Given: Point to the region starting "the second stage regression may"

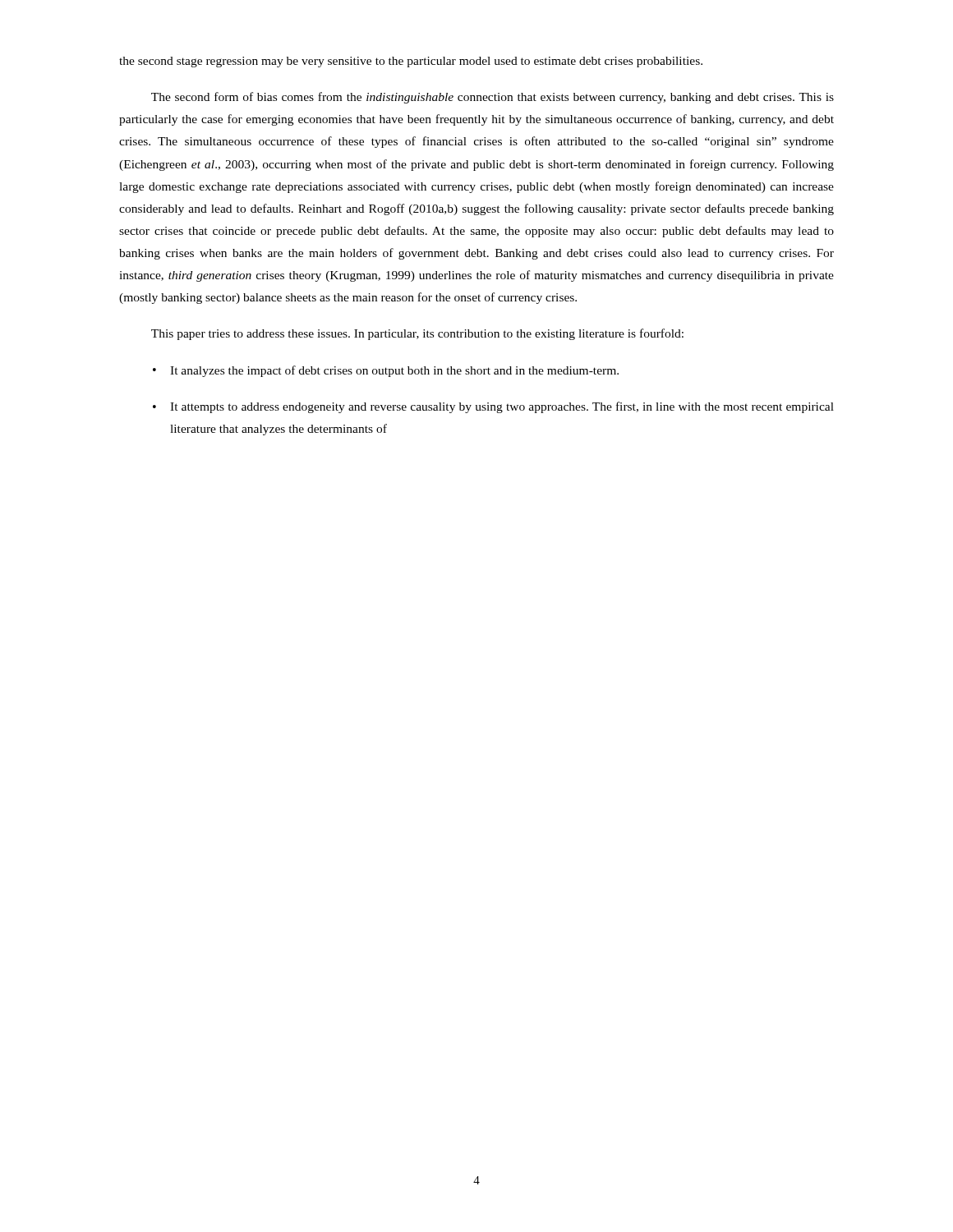Looking at the screenshot, I should point(411,60).
